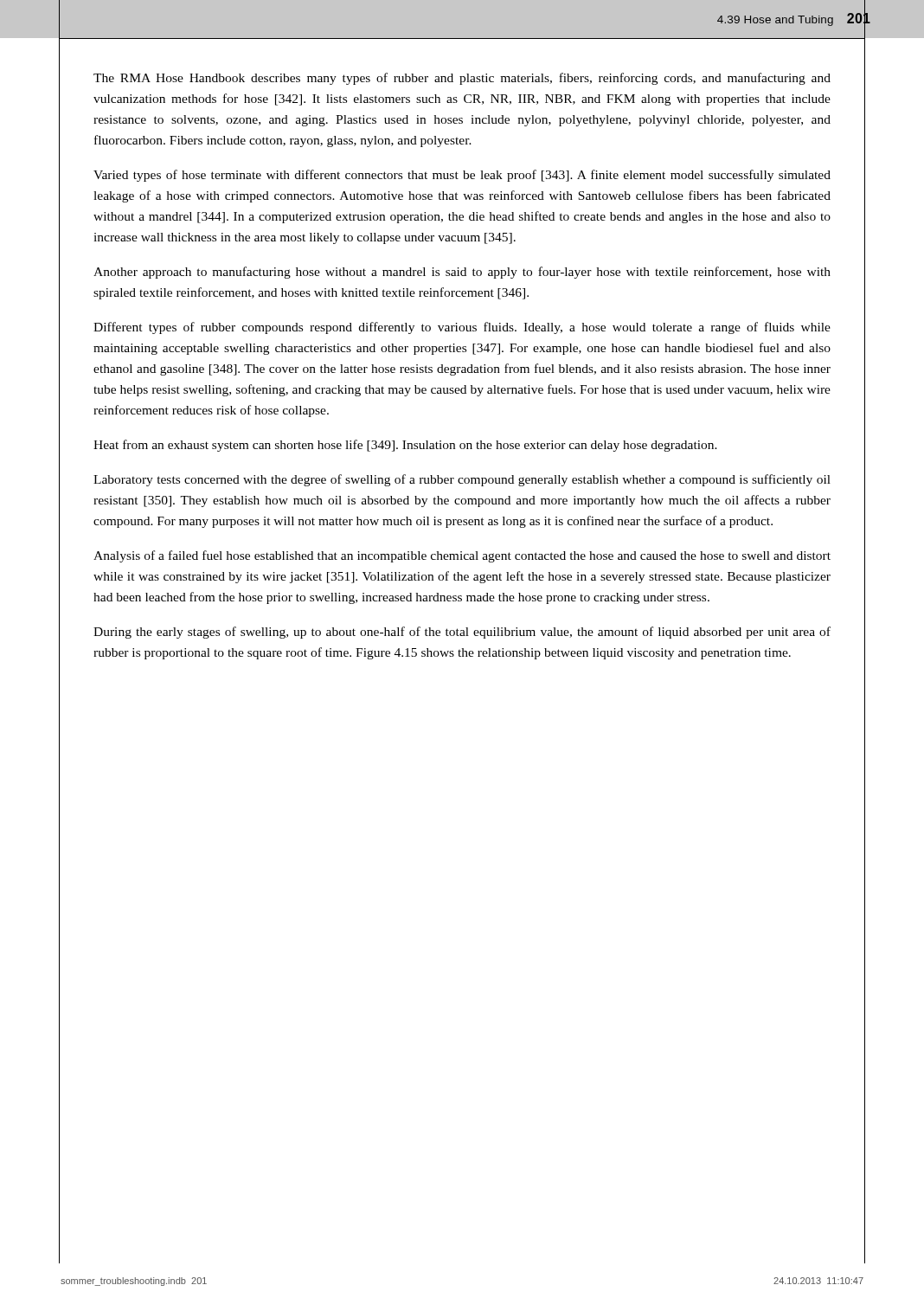Select the text starting "Another approach to manufacturing hose without a"
Screen dimensions: 1298x924
(x=462, y=282)
